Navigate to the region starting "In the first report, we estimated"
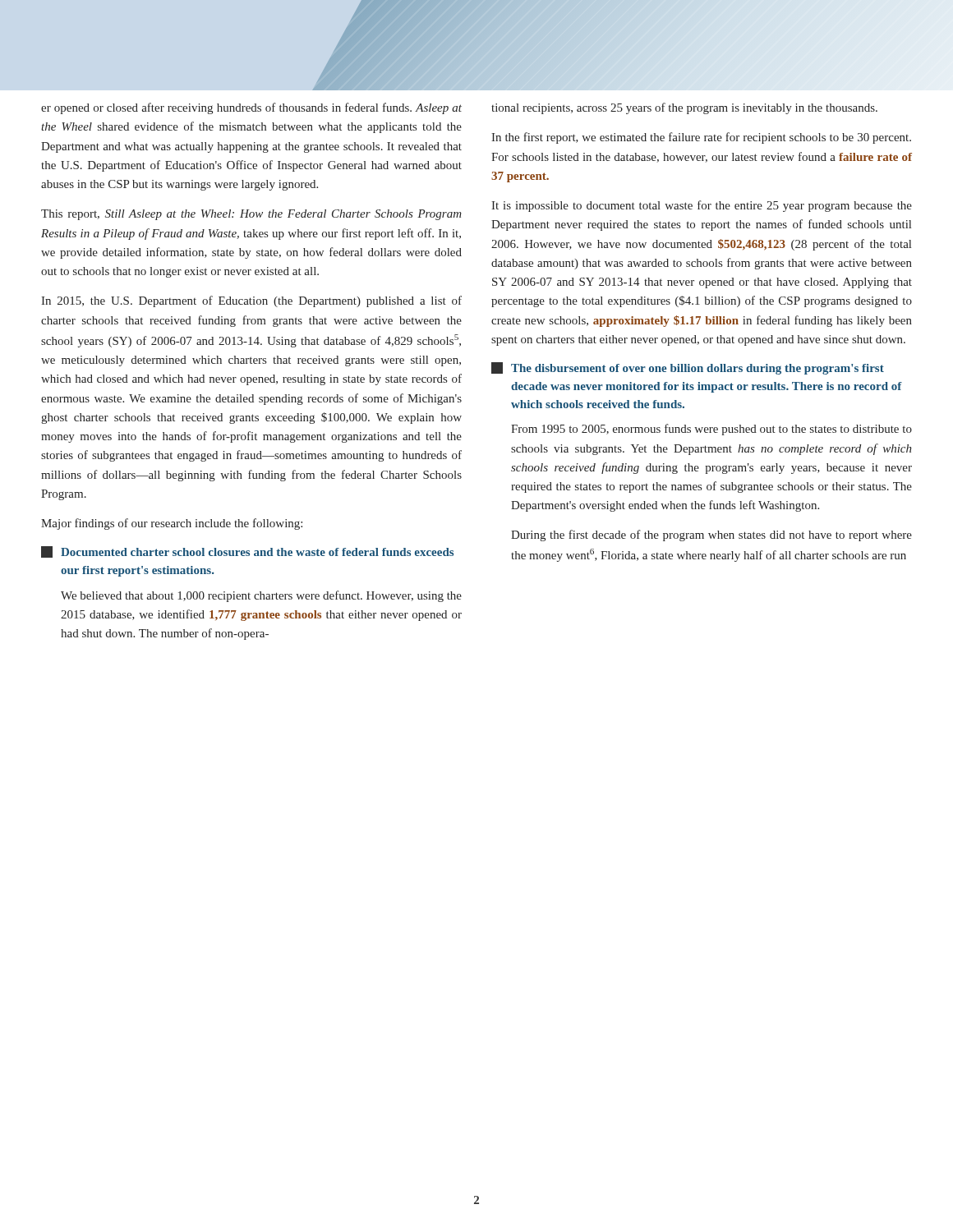 [702, 157]
